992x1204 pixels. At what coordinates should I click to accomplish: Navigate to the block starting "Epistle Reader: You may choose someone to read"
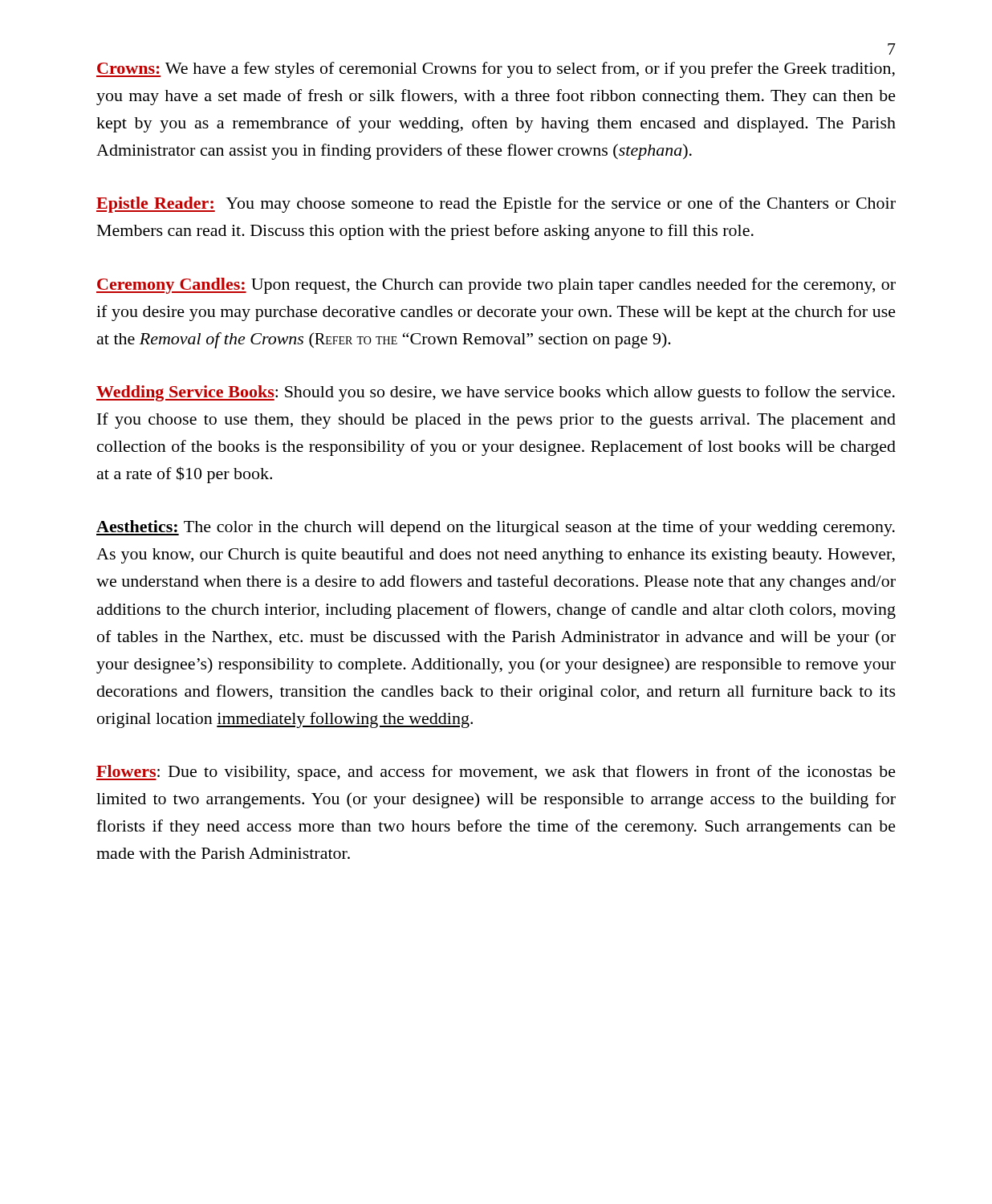click(496, 217)
